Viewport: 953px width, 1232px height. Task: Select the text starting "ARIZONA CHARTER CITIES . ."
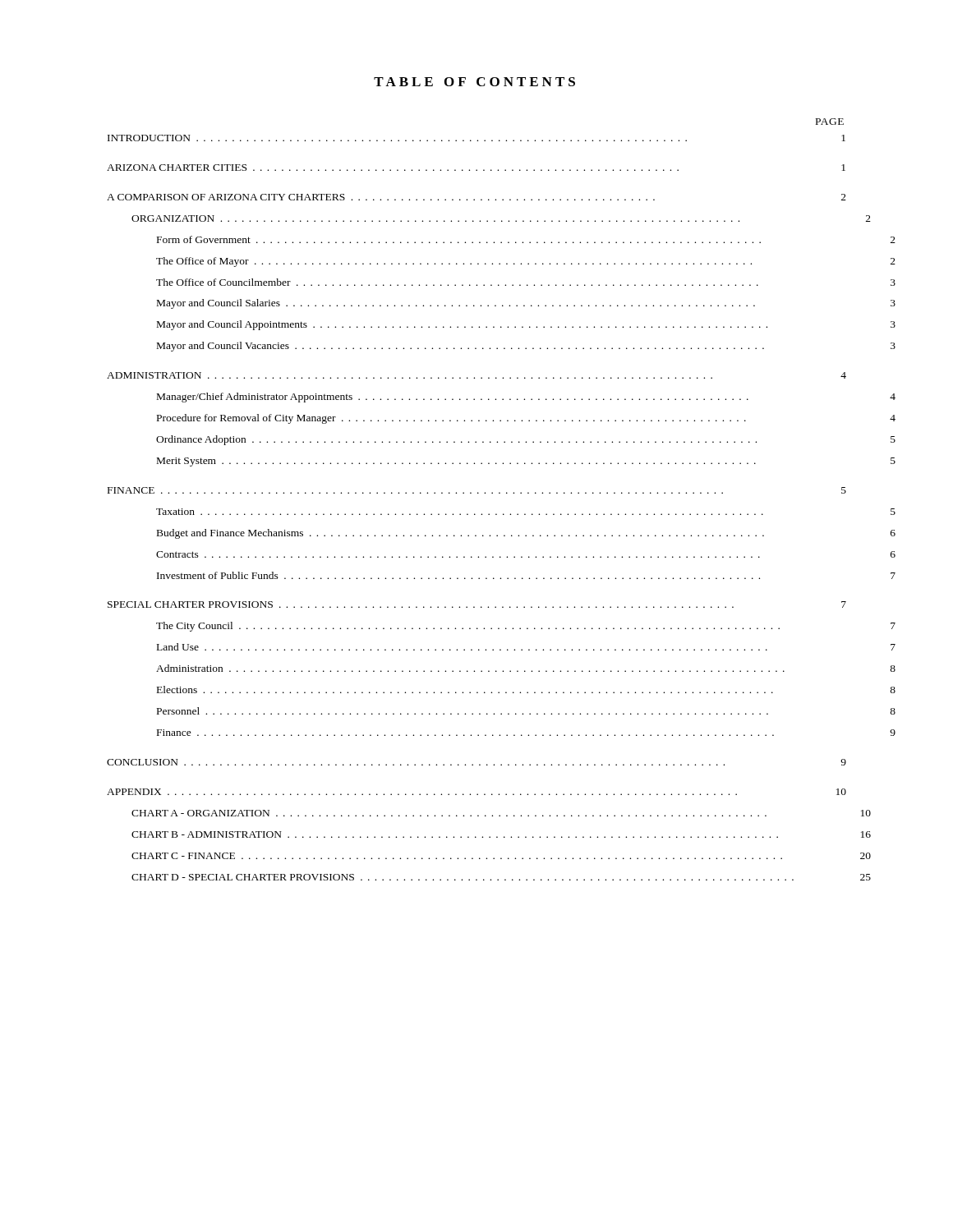coord(476,168)
